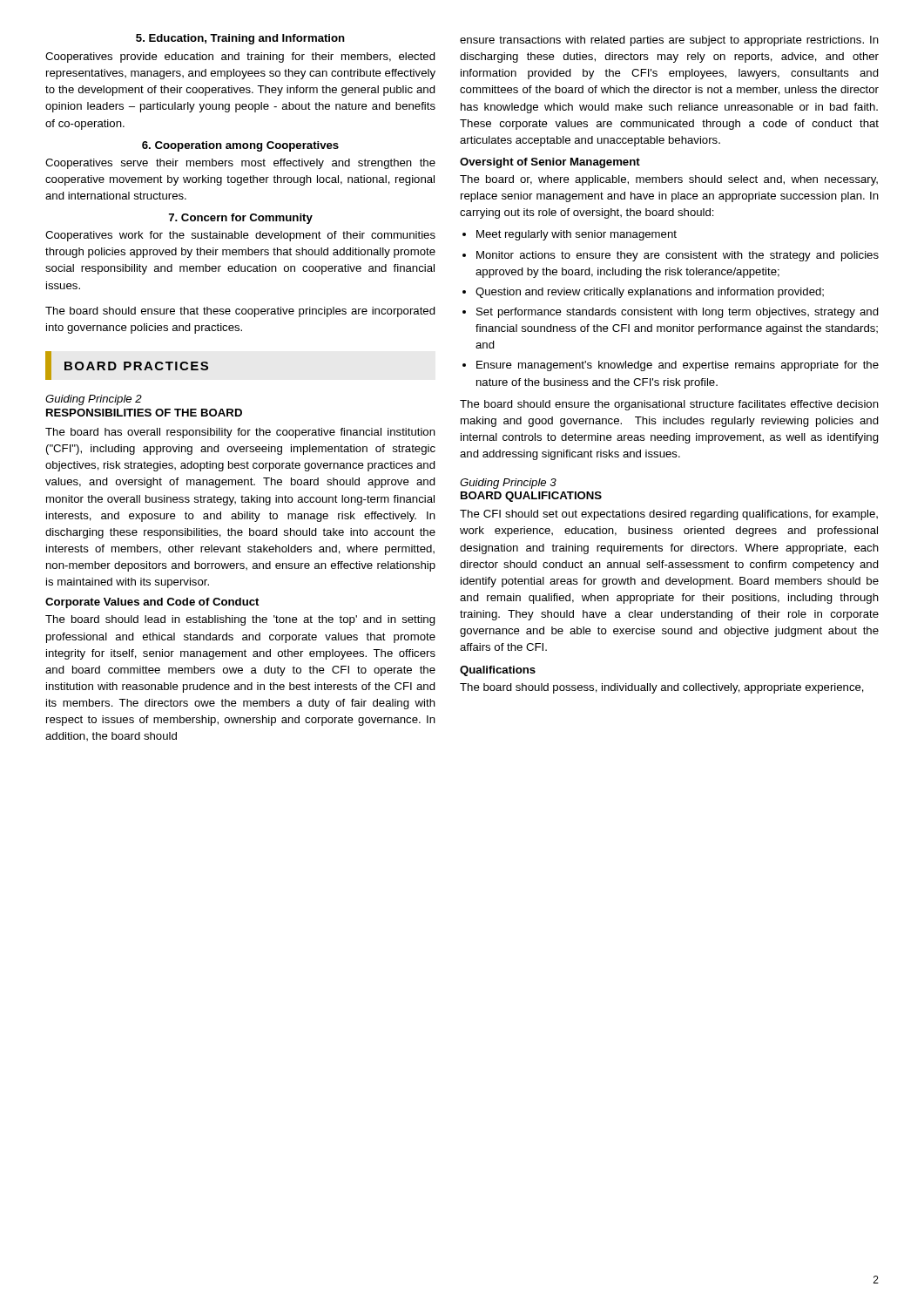The image size is (924, 1307).
Task: Locate the text block starting "The board should possess,"
Action: (669, 687)
